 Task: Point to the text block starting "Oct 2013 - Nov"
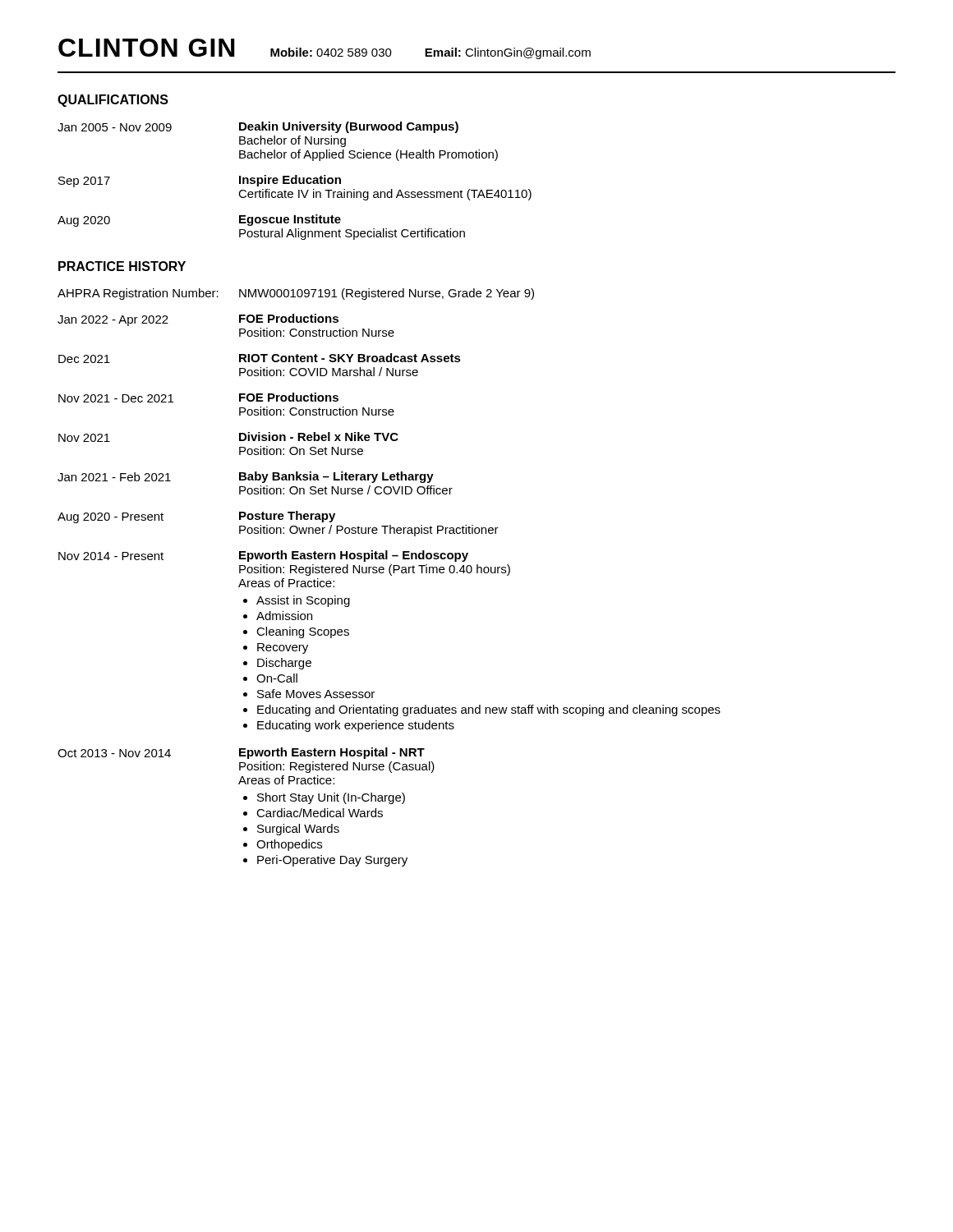tap(241, 753)
